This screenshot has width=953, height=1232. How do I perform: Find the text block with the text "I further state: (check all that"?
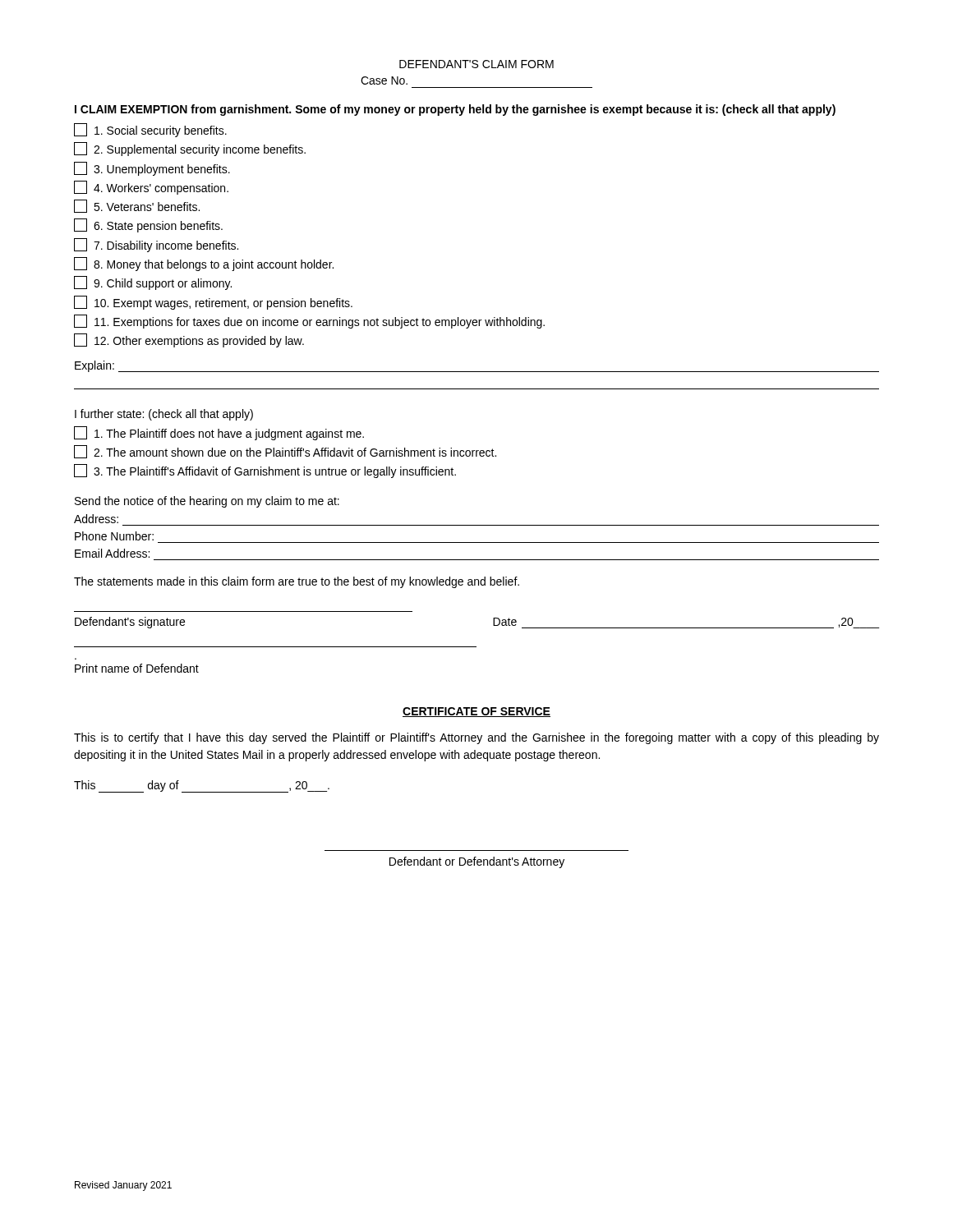[x=476, y=444]
